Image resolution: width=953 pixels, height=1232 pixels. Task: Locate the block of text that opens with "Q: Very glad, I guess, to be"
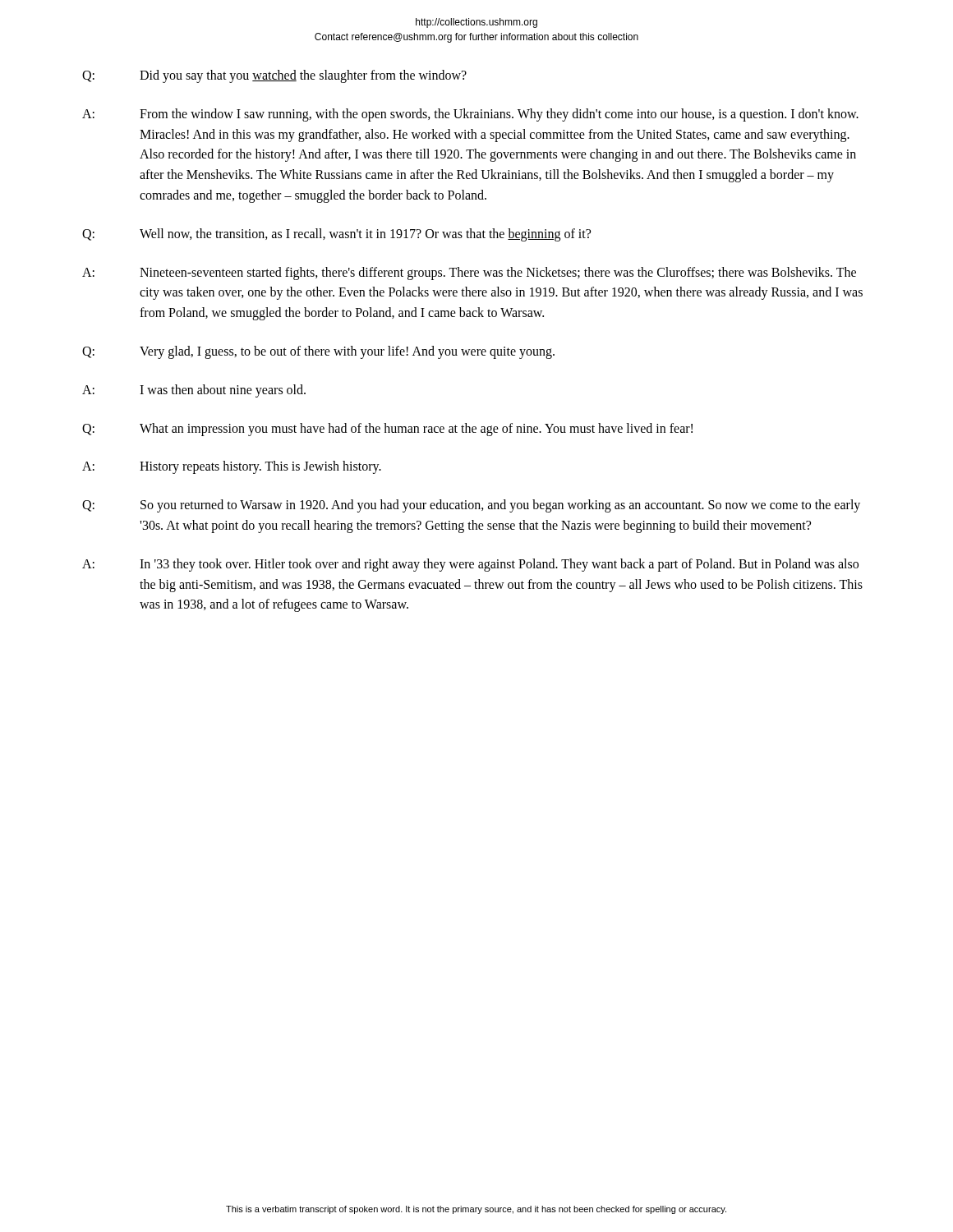coord(476,352)
